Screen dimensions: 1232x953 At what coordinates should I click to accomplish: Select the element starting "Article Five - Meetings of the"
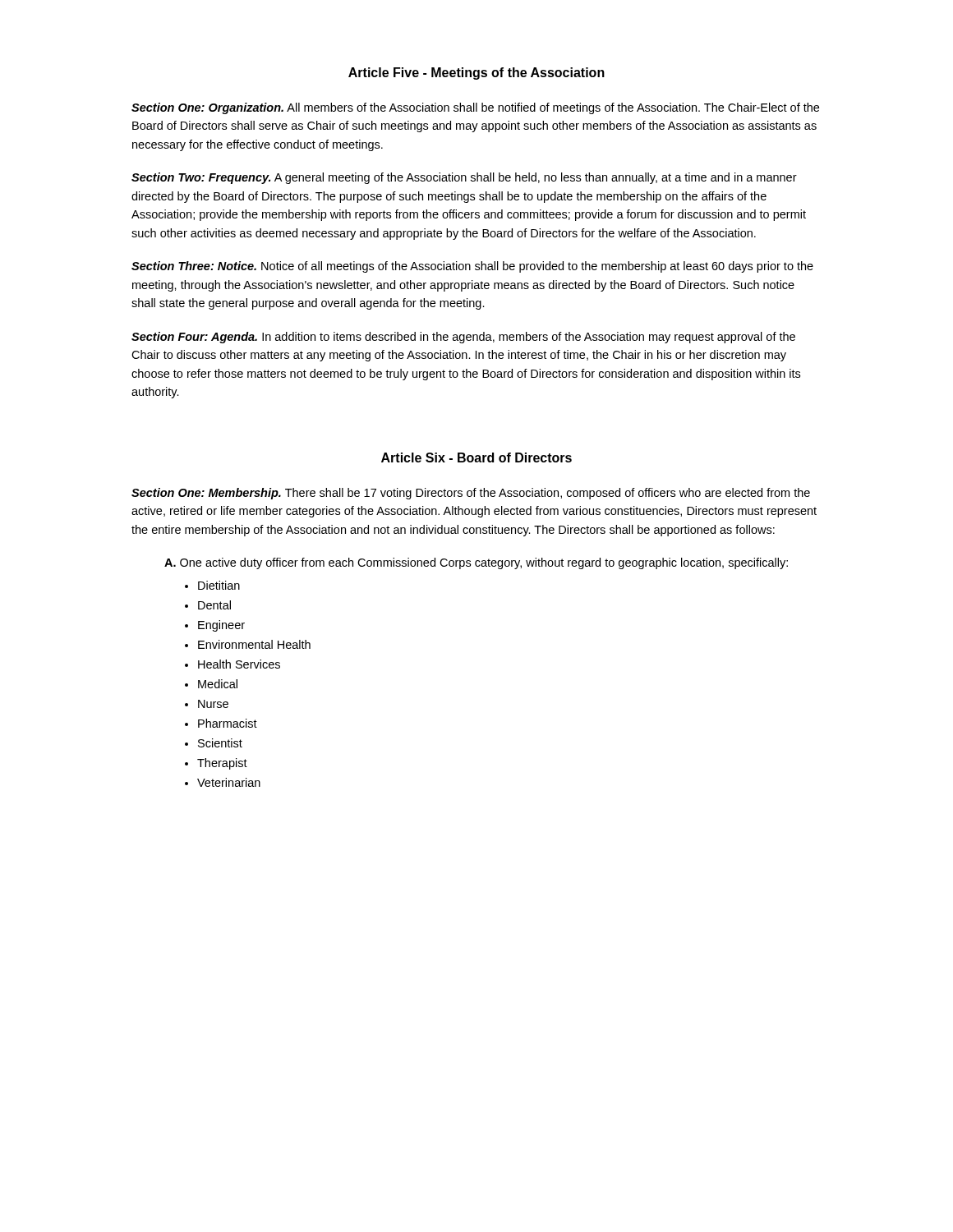coord(476,73)
